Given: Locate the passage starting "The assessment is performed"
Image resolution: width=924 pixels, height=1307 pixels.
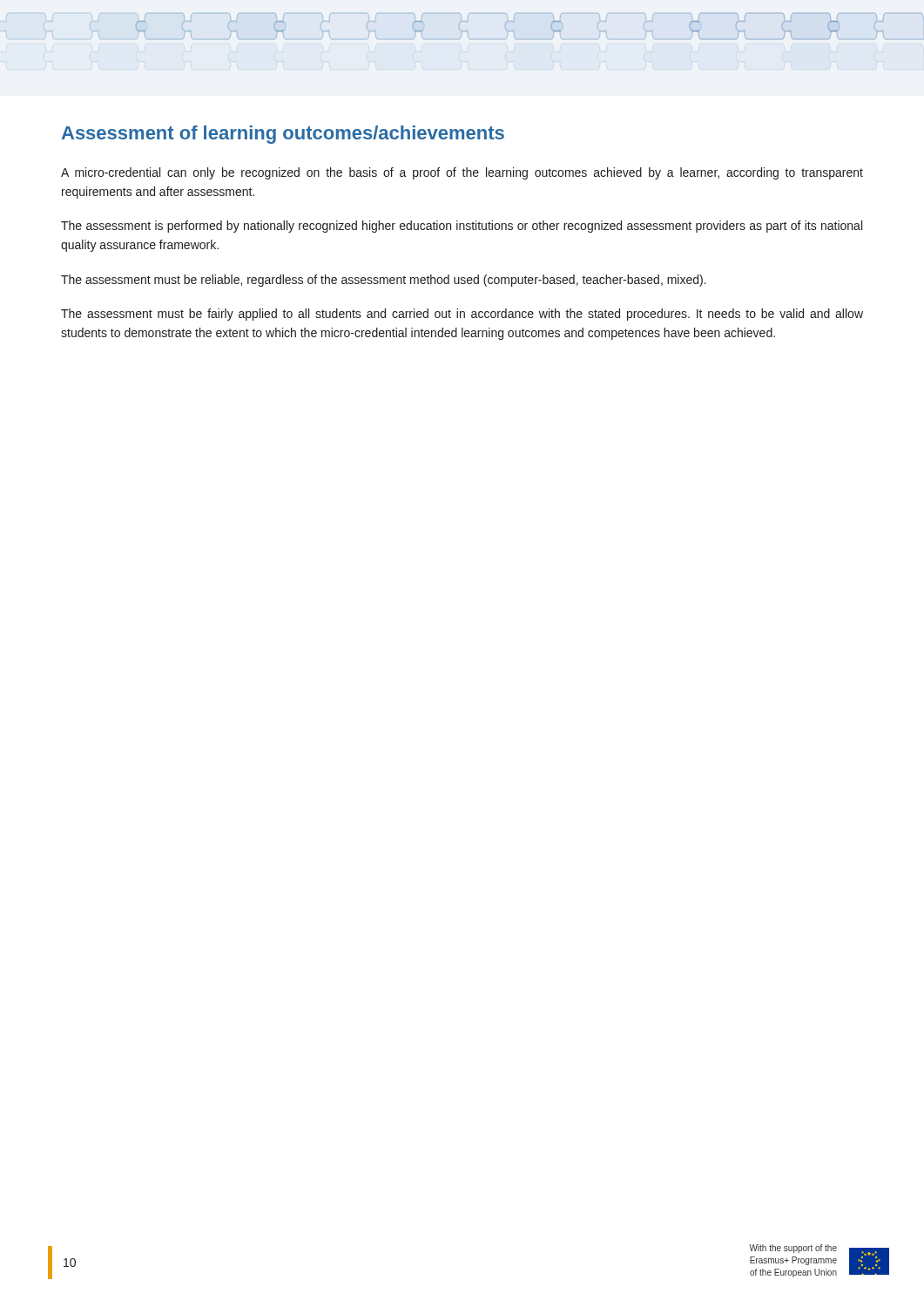Looking at the screenshot, I should (462, 235).
